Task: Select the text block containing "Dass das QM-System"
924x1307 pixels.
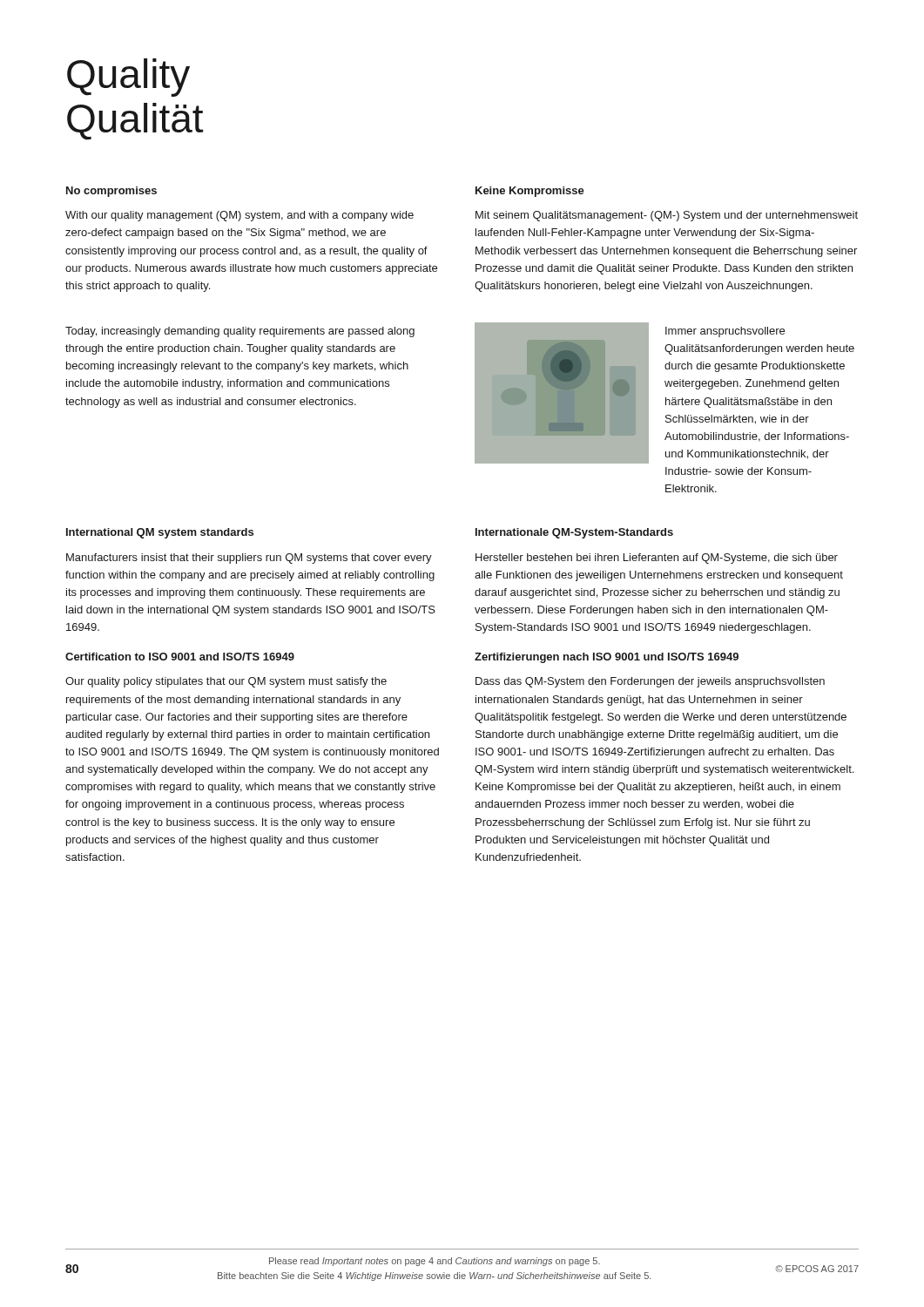Action: (x=666, y=769)
